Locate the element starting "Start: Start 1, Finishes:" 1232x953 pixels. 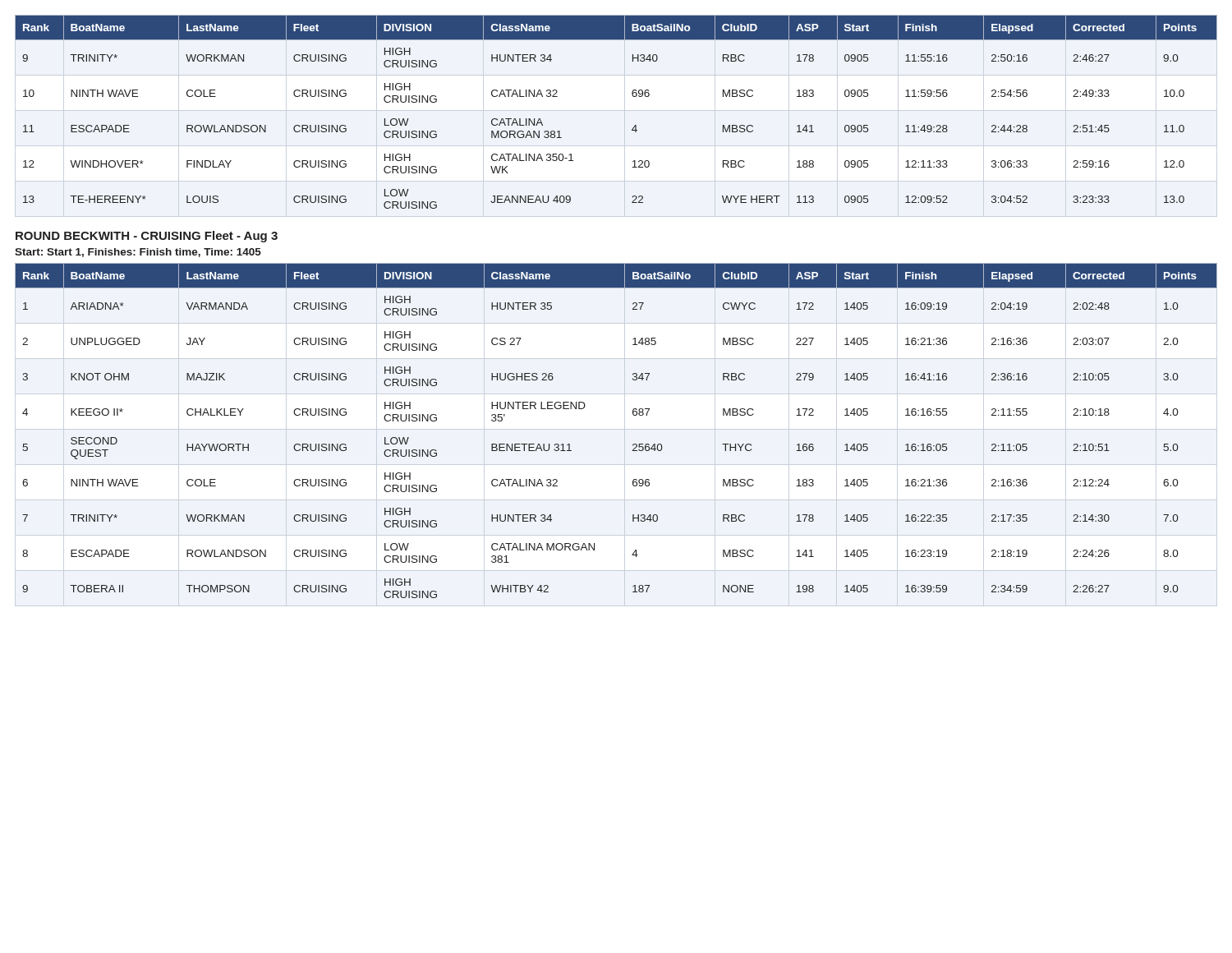pos(138,252)
